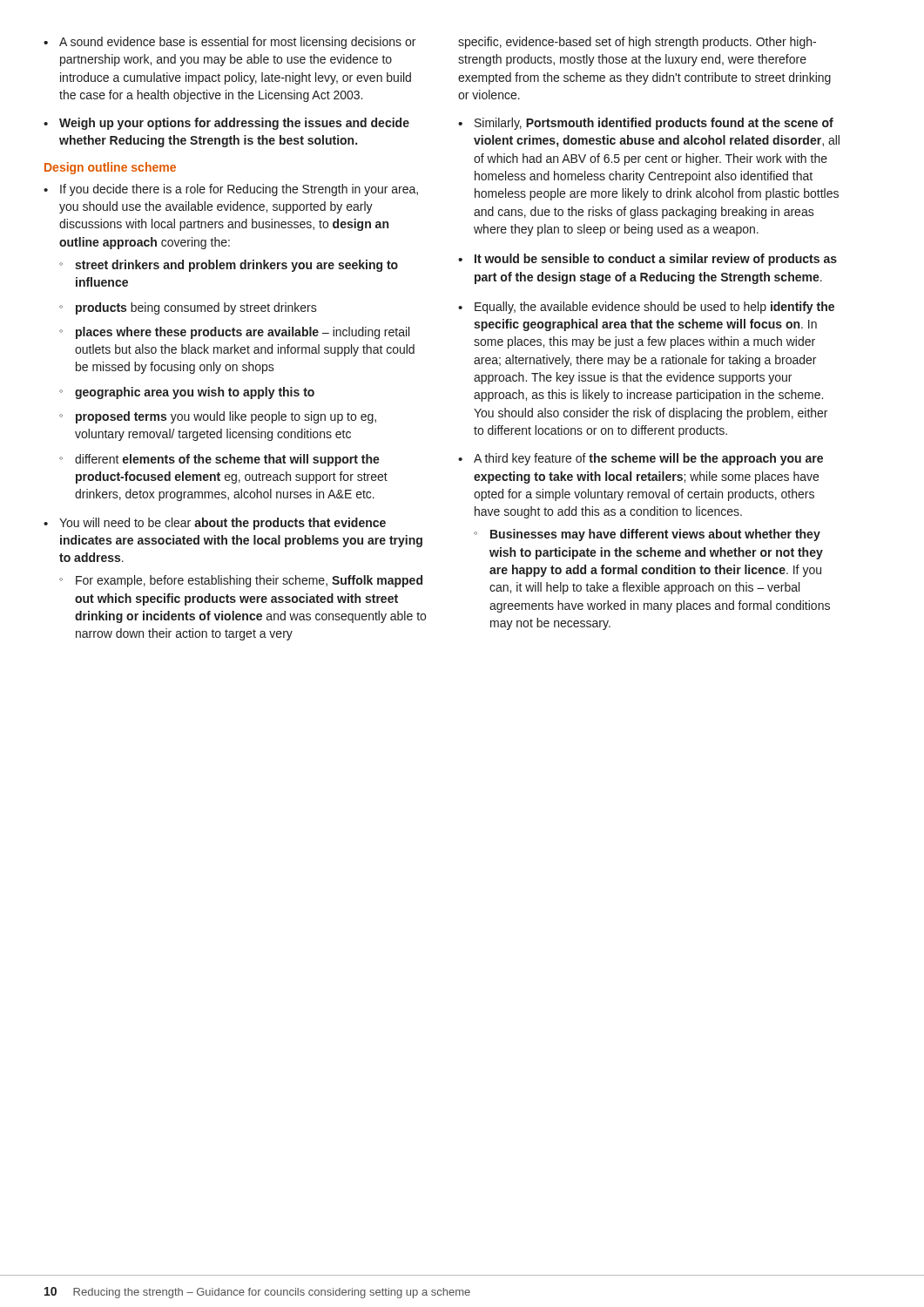Select the element starting "Similarly, Portsmouth identified products found at the"
Screen dimensions: 1307x924
657,176
